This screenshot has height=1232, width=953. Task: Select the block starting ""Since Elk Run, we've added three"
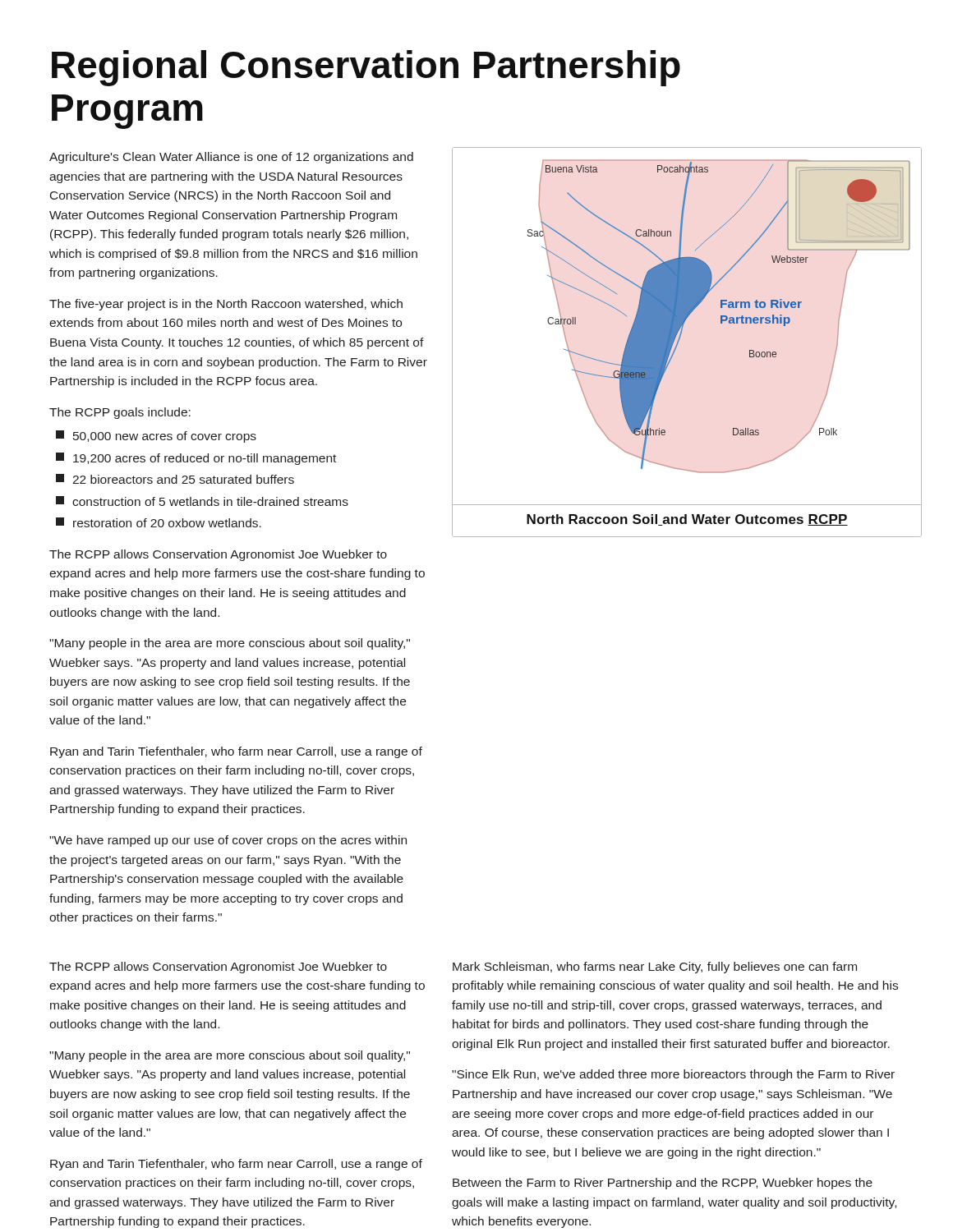[x=673, y=1113]
